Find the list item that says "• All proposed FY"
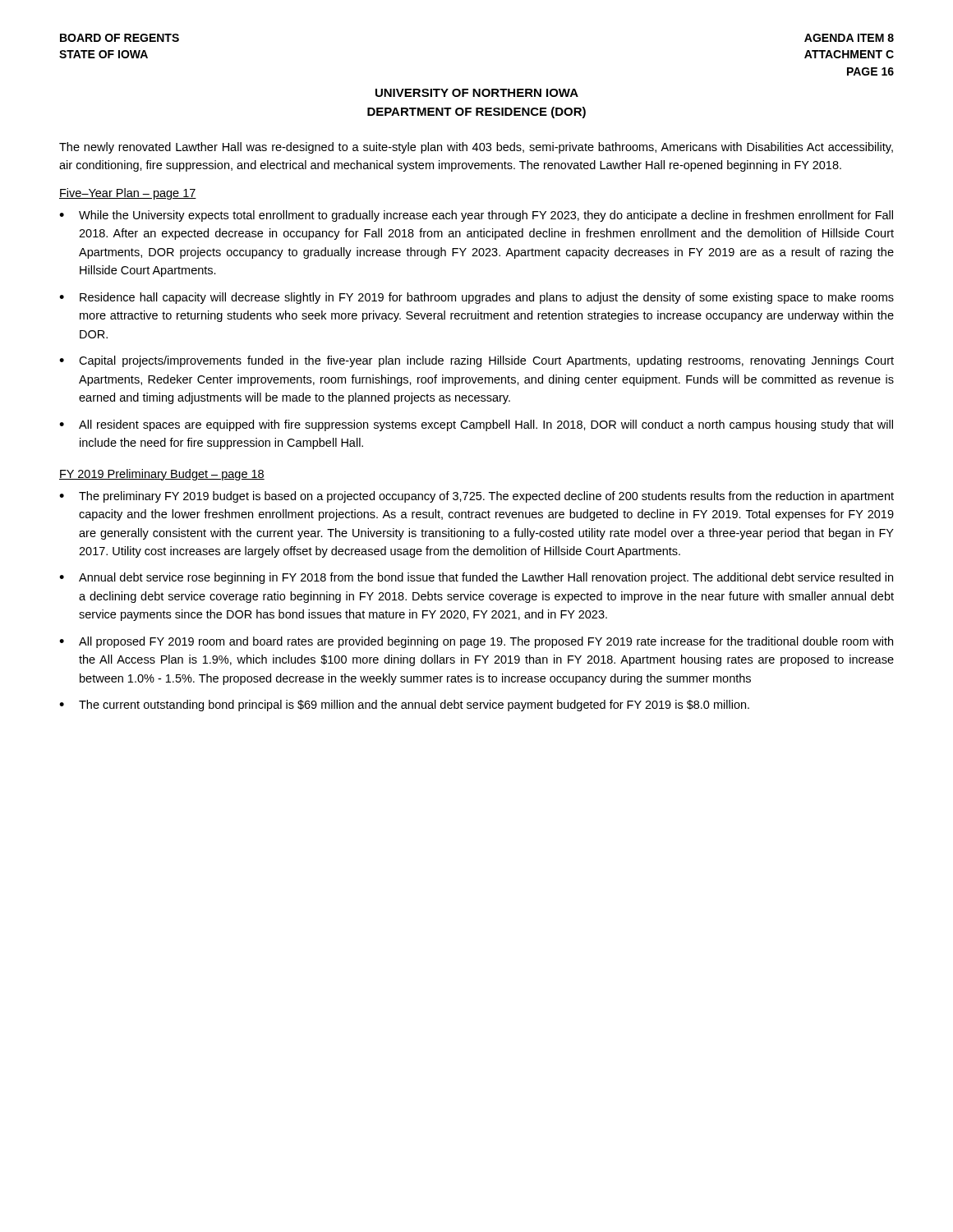Screen dimensions: 1232x953 coord(476,660)
